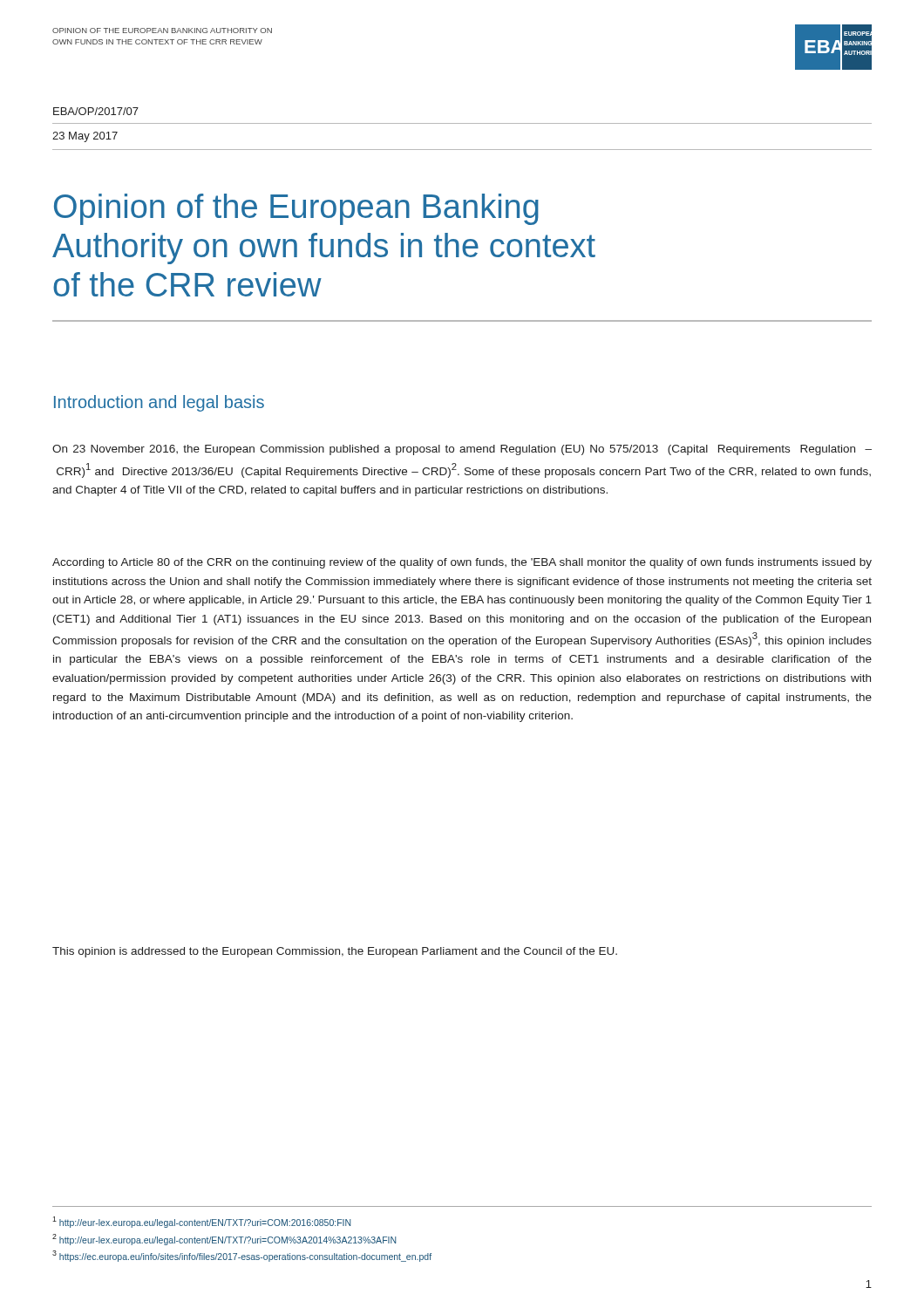Select the element starting "2 http://eur-lex.europa.eu/legal-content/EN/TXT/?uri=COM%3A2014%3A213%3AFIN"
This screenshot has width=924, height=1308.
tap(224, 1238)
